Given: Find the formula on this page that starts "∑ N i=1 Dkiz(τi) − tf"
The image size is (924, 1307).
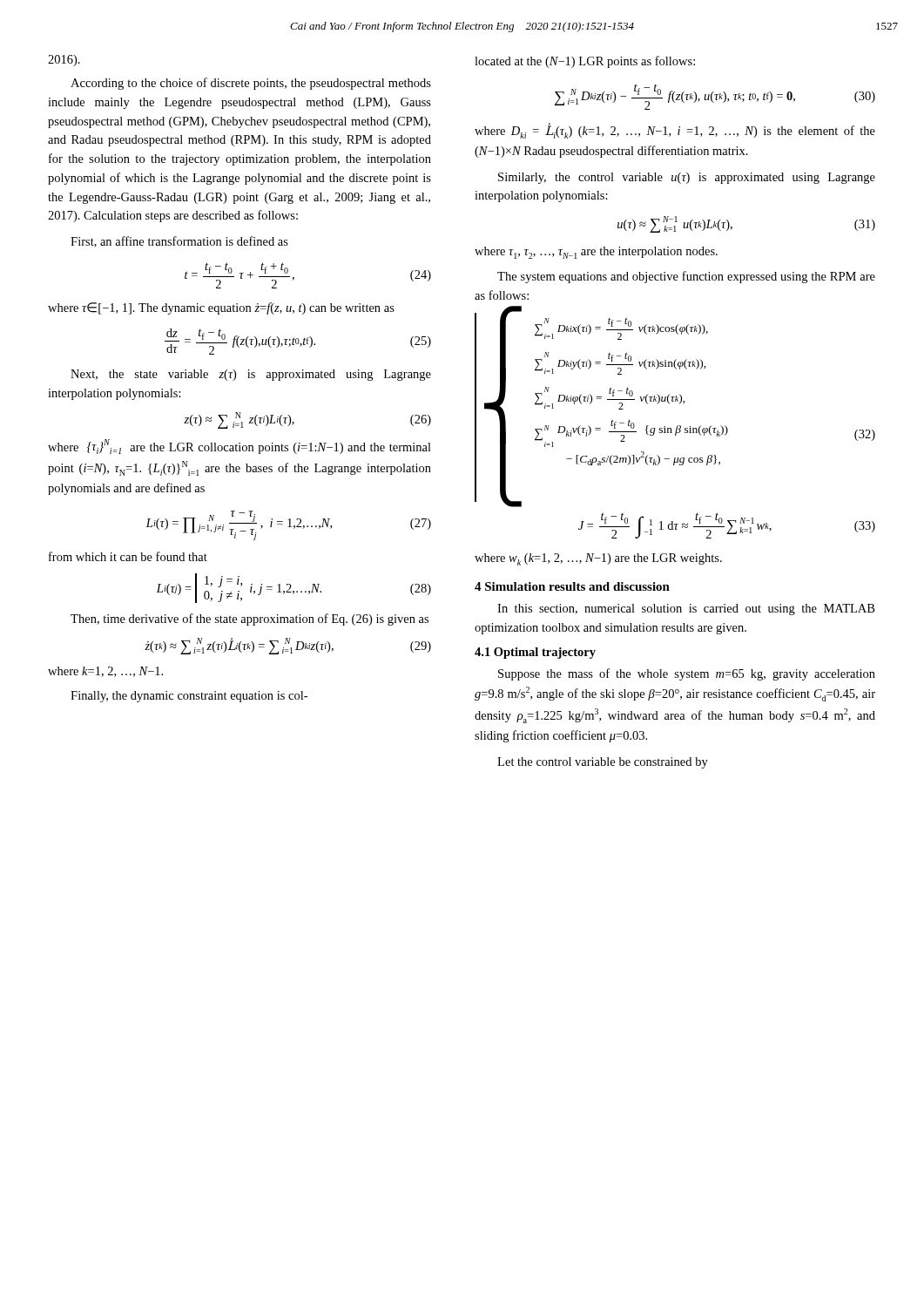Looking at the screenshot, I should click(x=675, y=97).
